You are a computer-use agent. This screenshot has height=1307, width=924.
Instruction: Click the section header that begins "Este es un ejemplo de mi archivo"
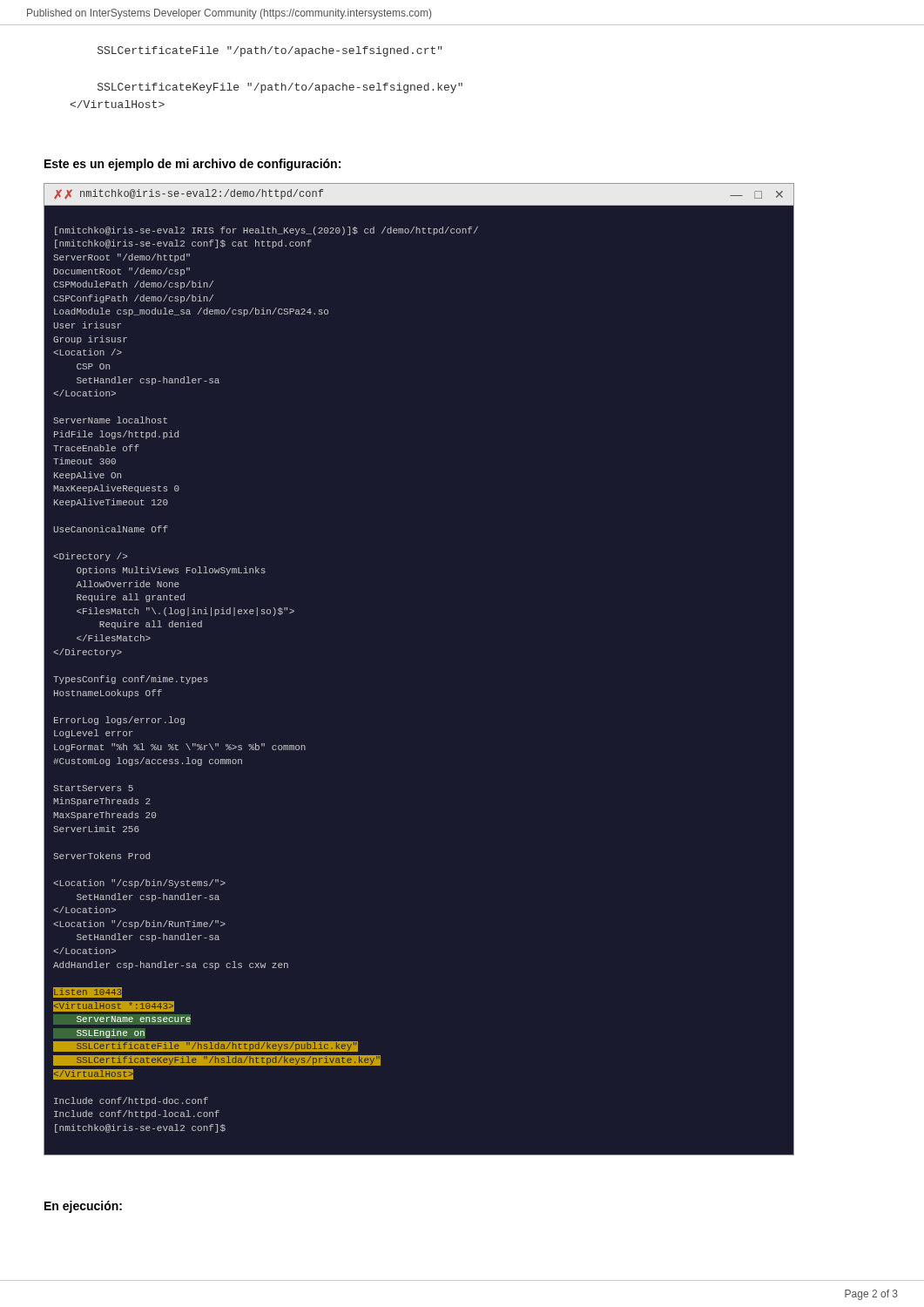coord(193,164)
